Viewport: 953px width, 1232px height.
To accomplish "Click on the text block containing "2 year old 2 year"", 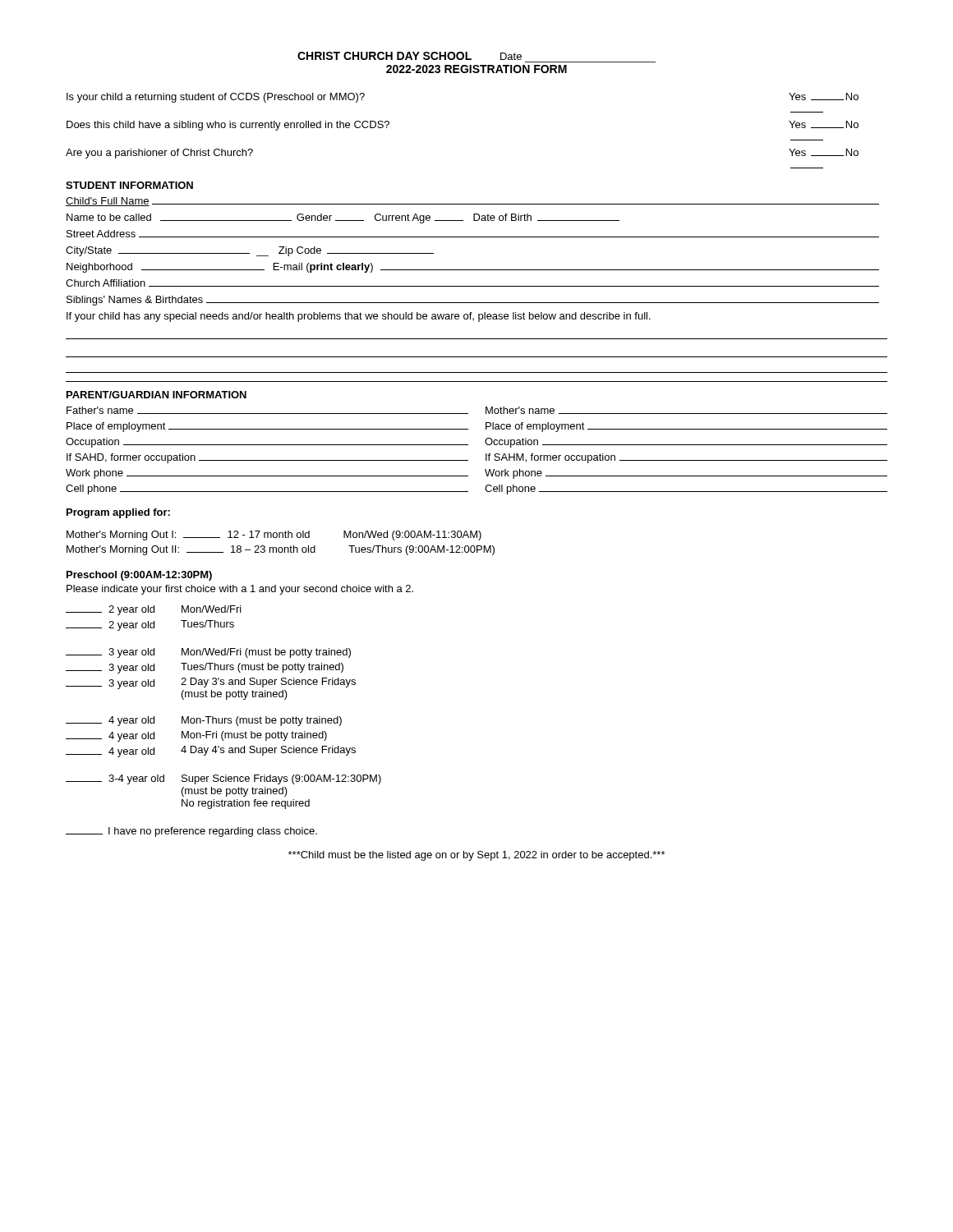I will click(154, 610).
